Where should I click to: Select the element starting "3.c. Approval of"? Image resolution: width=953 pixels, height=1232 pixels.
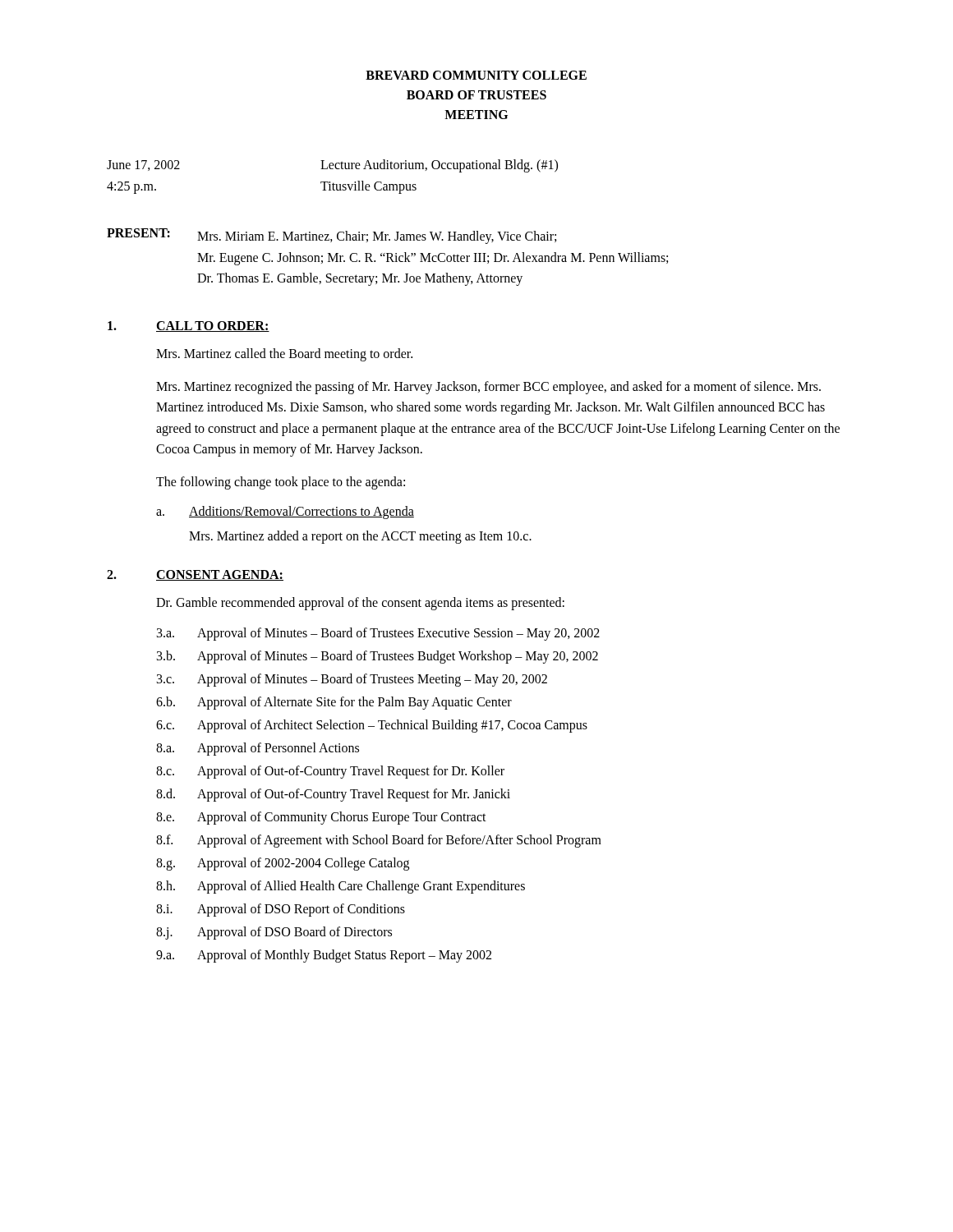(x=501, y=679)
